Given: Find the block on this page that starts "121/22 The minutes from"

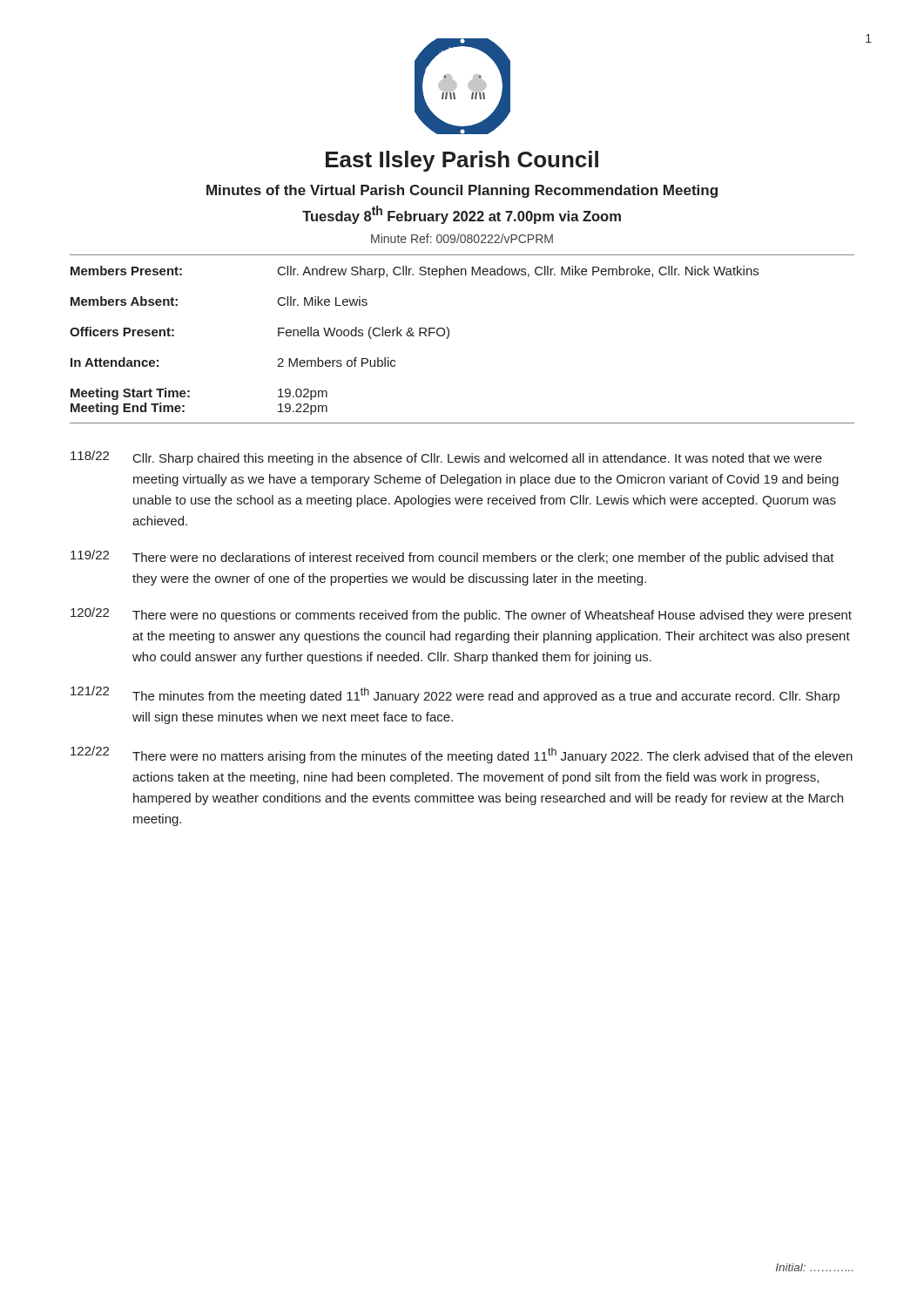Looking at the screenshot, I should click(462, 705).
